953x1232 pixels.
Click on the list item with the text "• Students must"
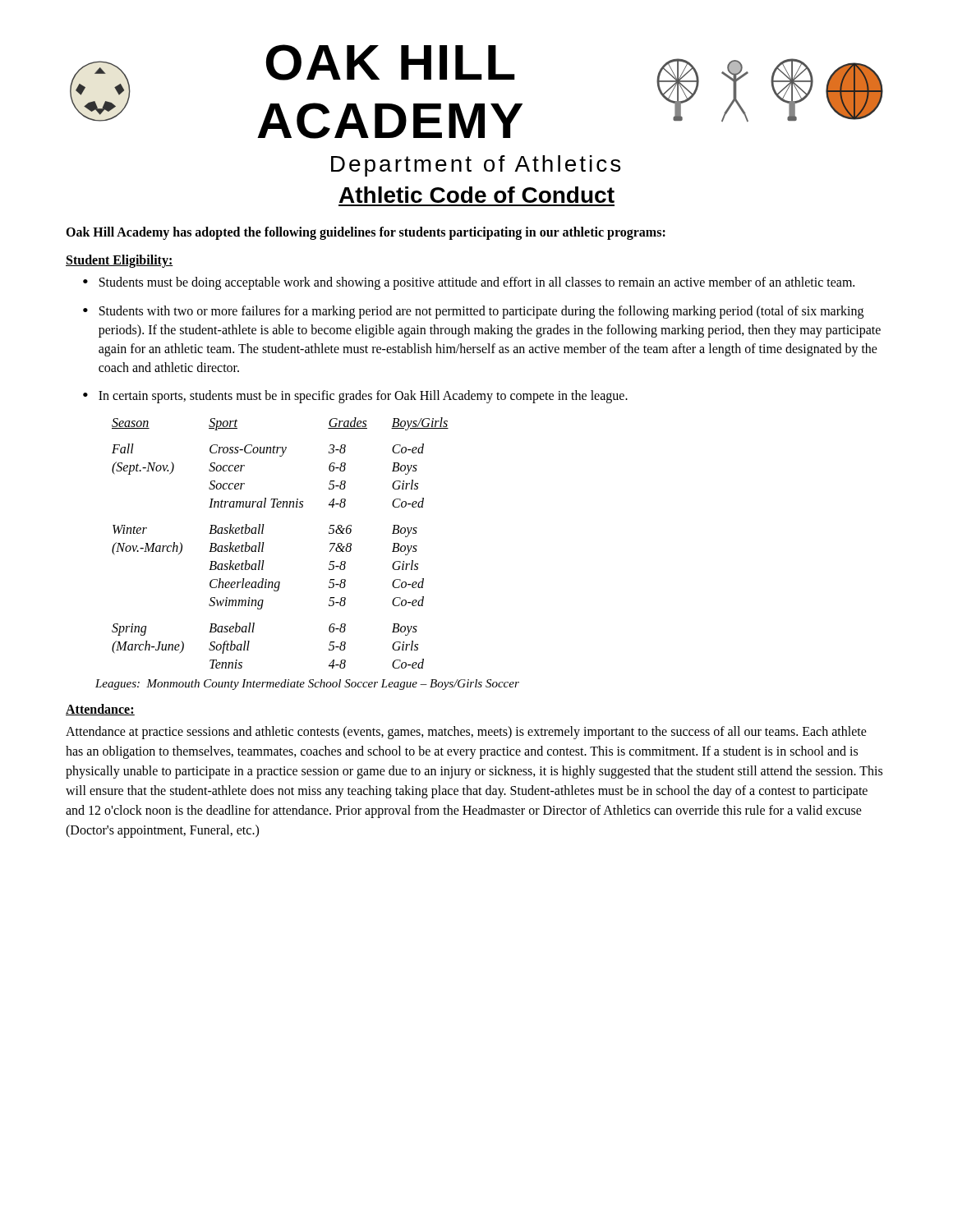(485, 283)
